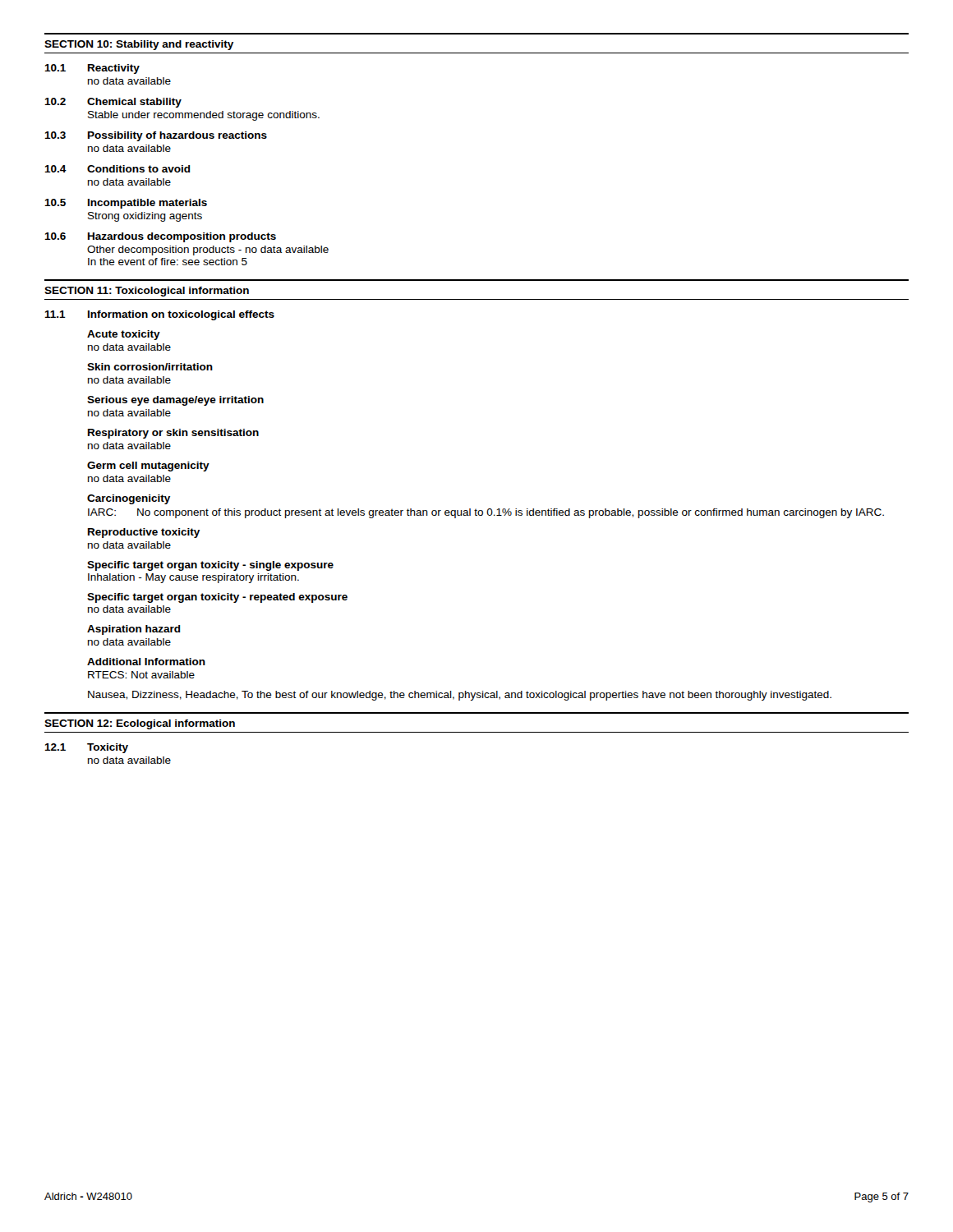The image size is (953, 1232).
Task: Find "SECTION 12: Ecological information" on this page
Action: 140,723
